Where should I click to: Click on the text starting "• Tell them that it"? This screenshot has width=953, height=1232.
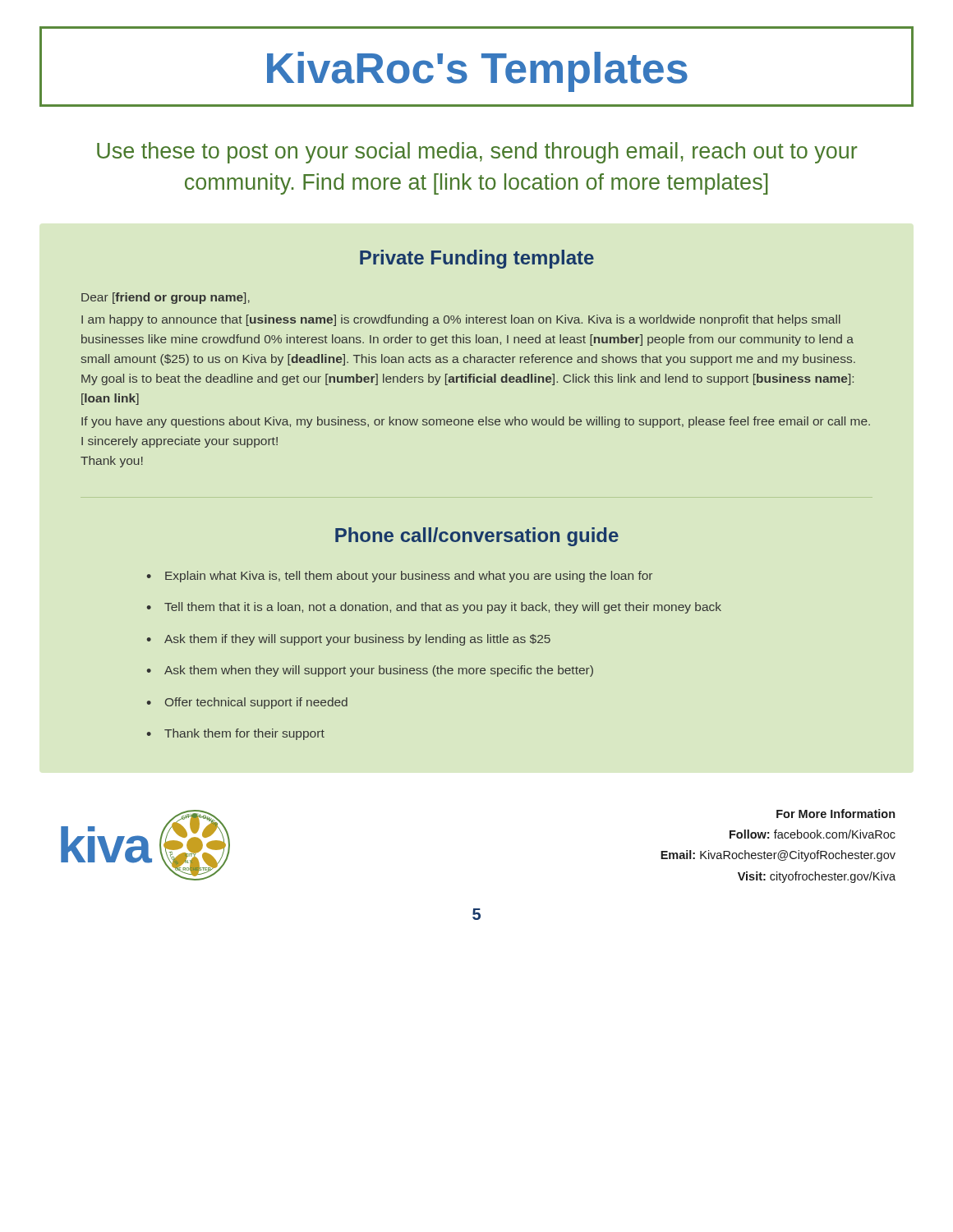[x=434, y=607]
